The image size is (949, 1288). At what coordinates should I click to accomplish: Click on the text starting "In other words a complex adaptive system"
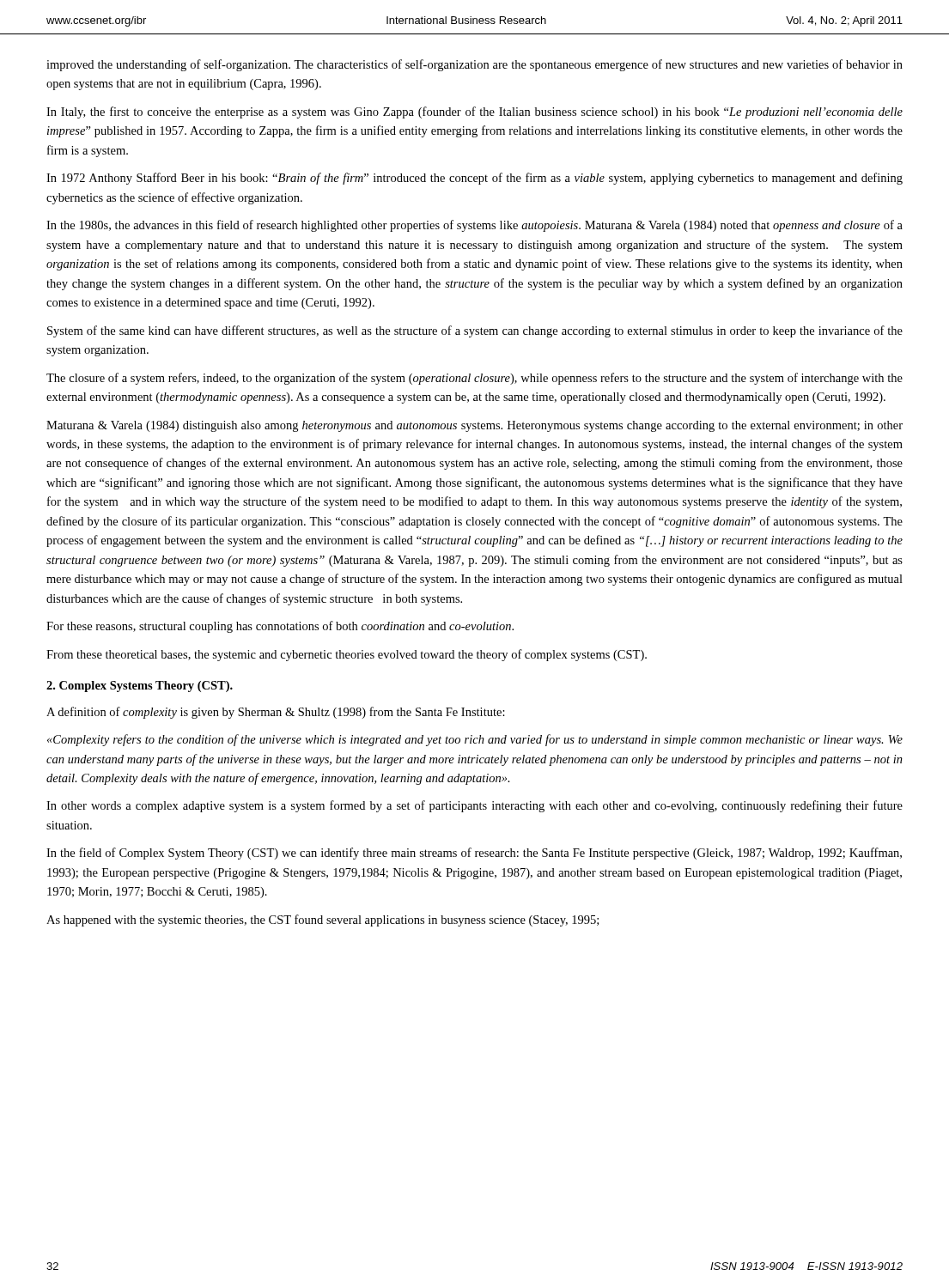pyautogui.click(x=474, y=816)
